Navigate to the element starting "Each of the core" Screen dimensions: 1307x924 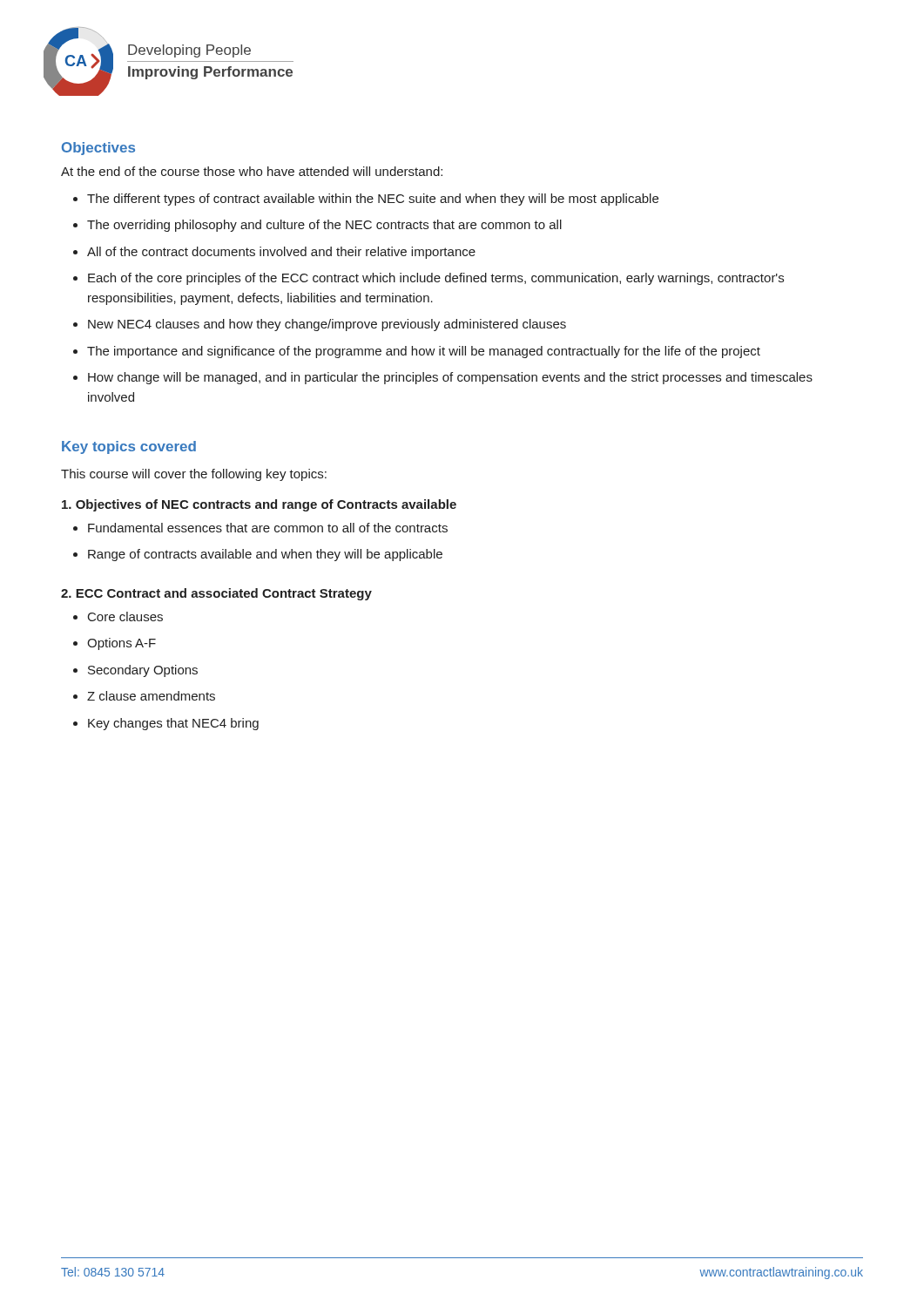pos(462,288)
